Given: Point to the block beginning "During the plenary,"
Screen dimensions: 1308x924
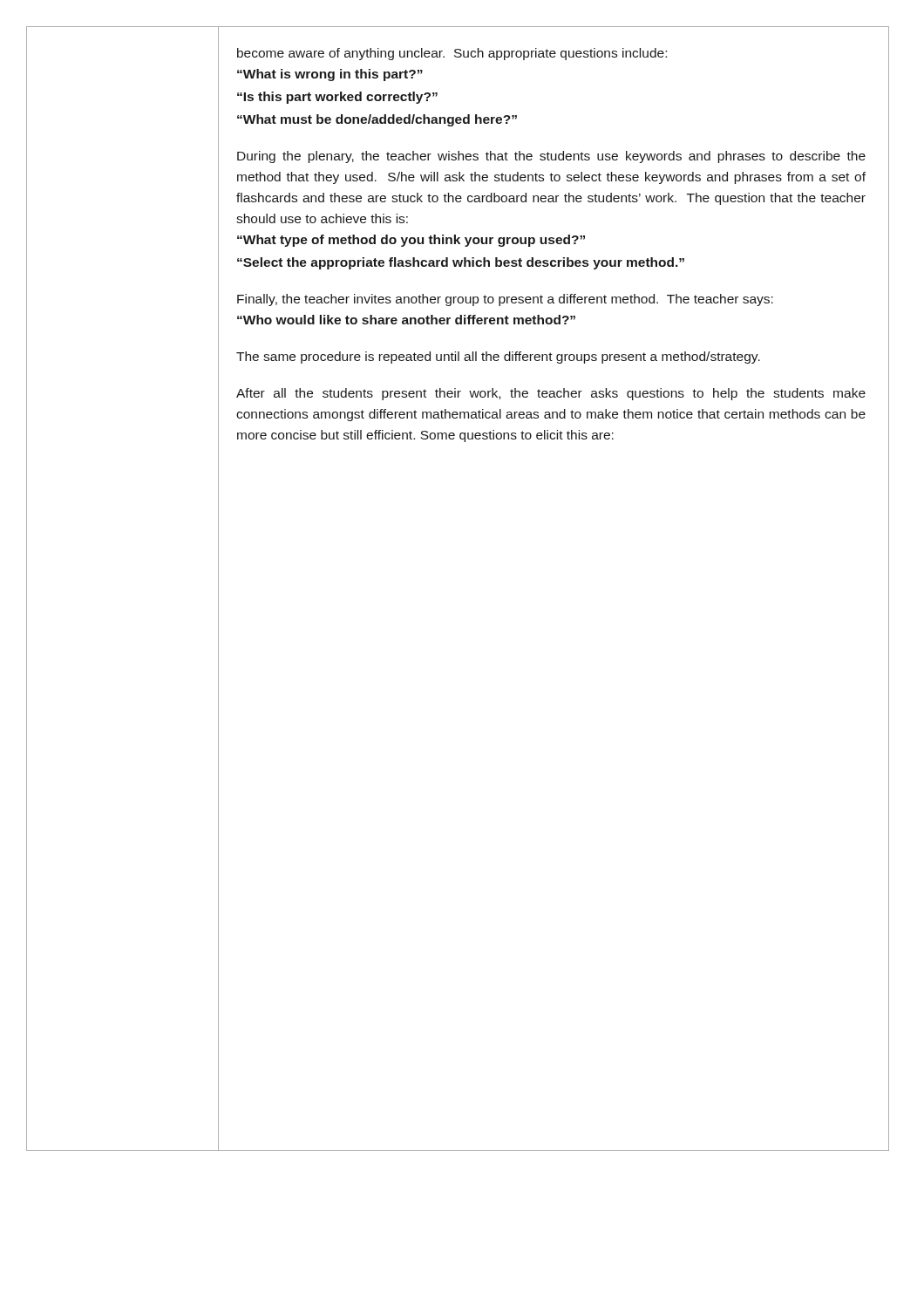Looking at the screenshot, I should coord(551,211).
